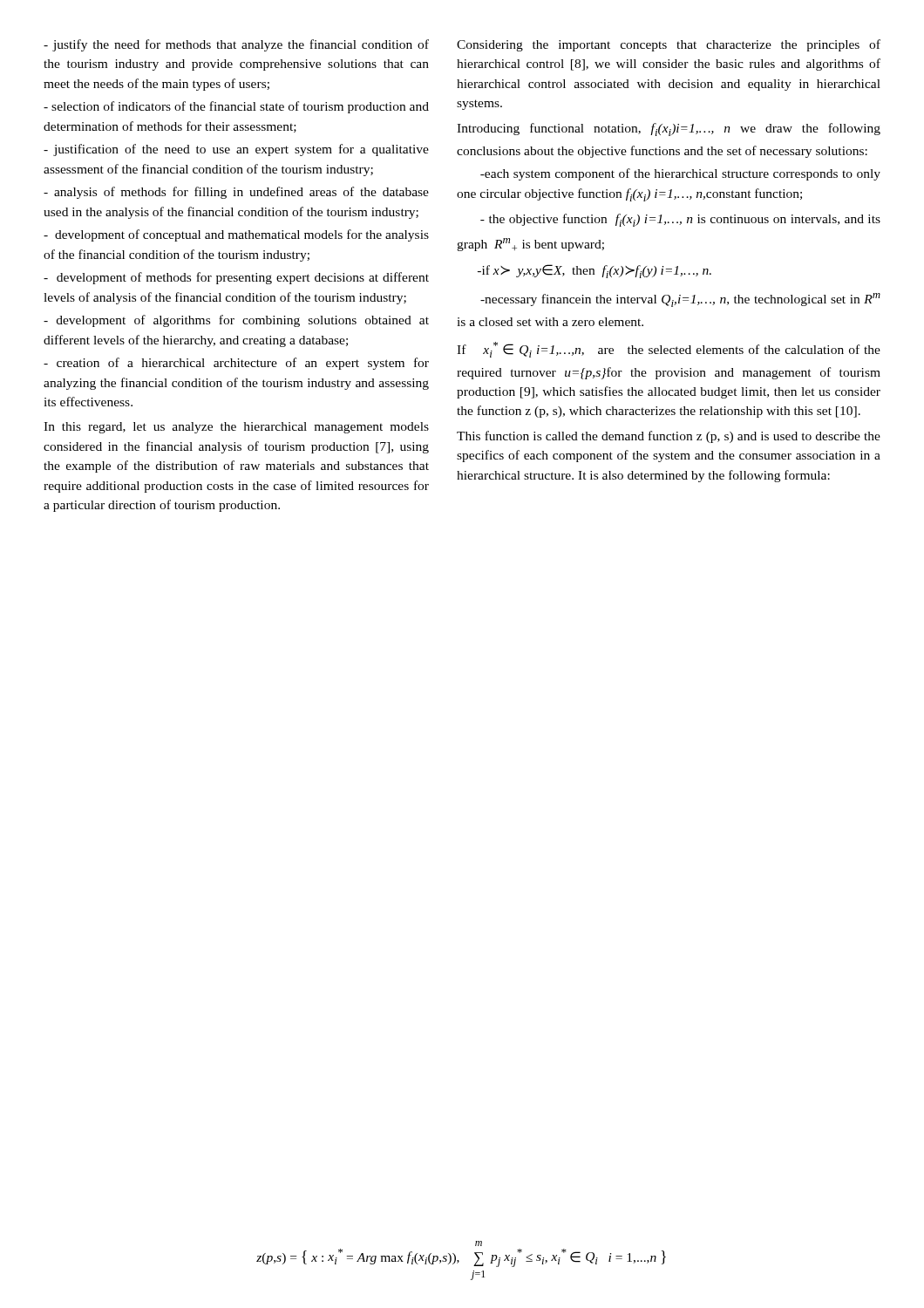
Task: Find the list item with the text "justify the need for methods that analyze the"
Action: pos(236,64)
